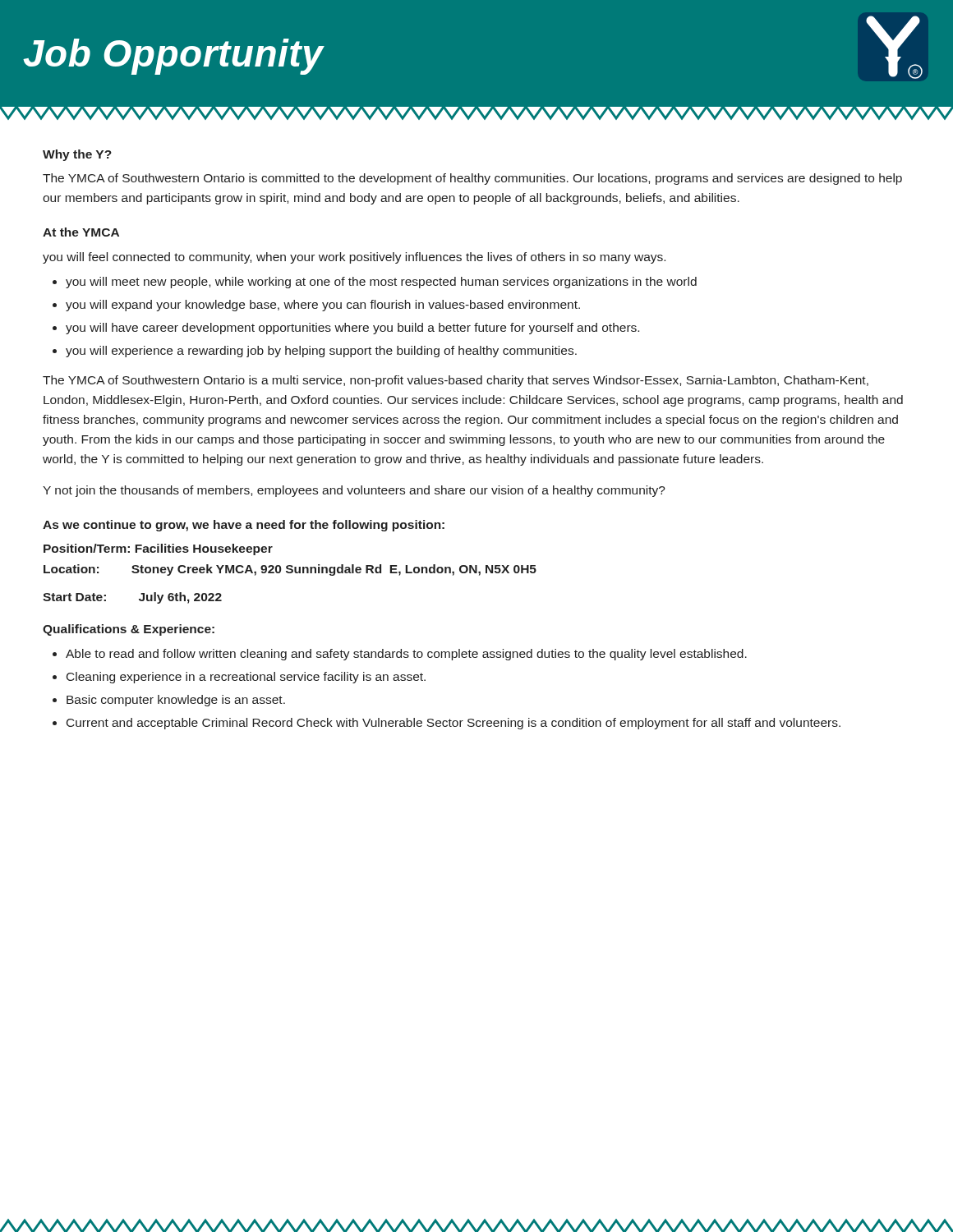Locate the text block that says "you will feel connected to community,"

tap(355, 256)
